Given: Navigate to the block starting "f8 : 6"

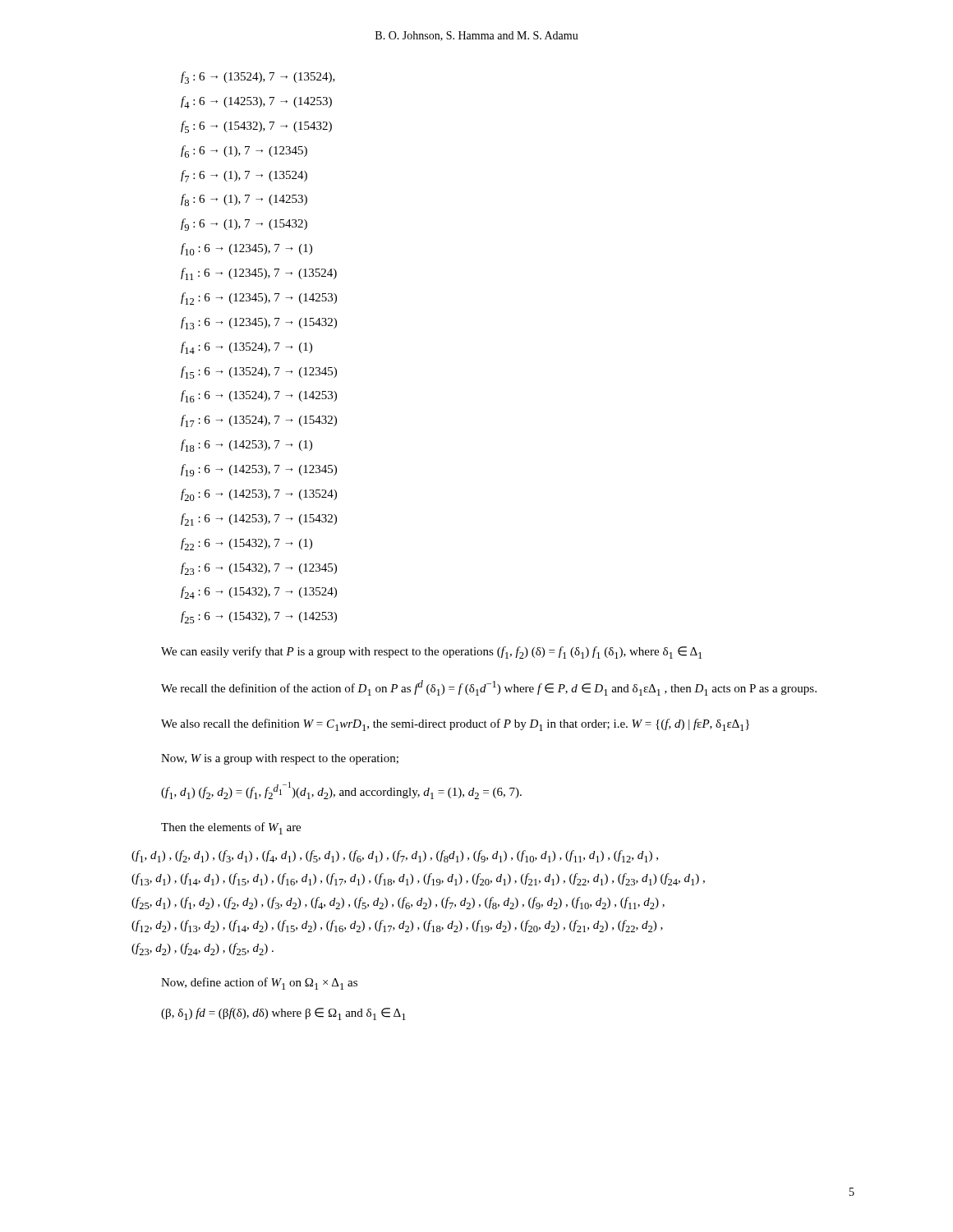Looking at the screenshot, I should [244, 200].
